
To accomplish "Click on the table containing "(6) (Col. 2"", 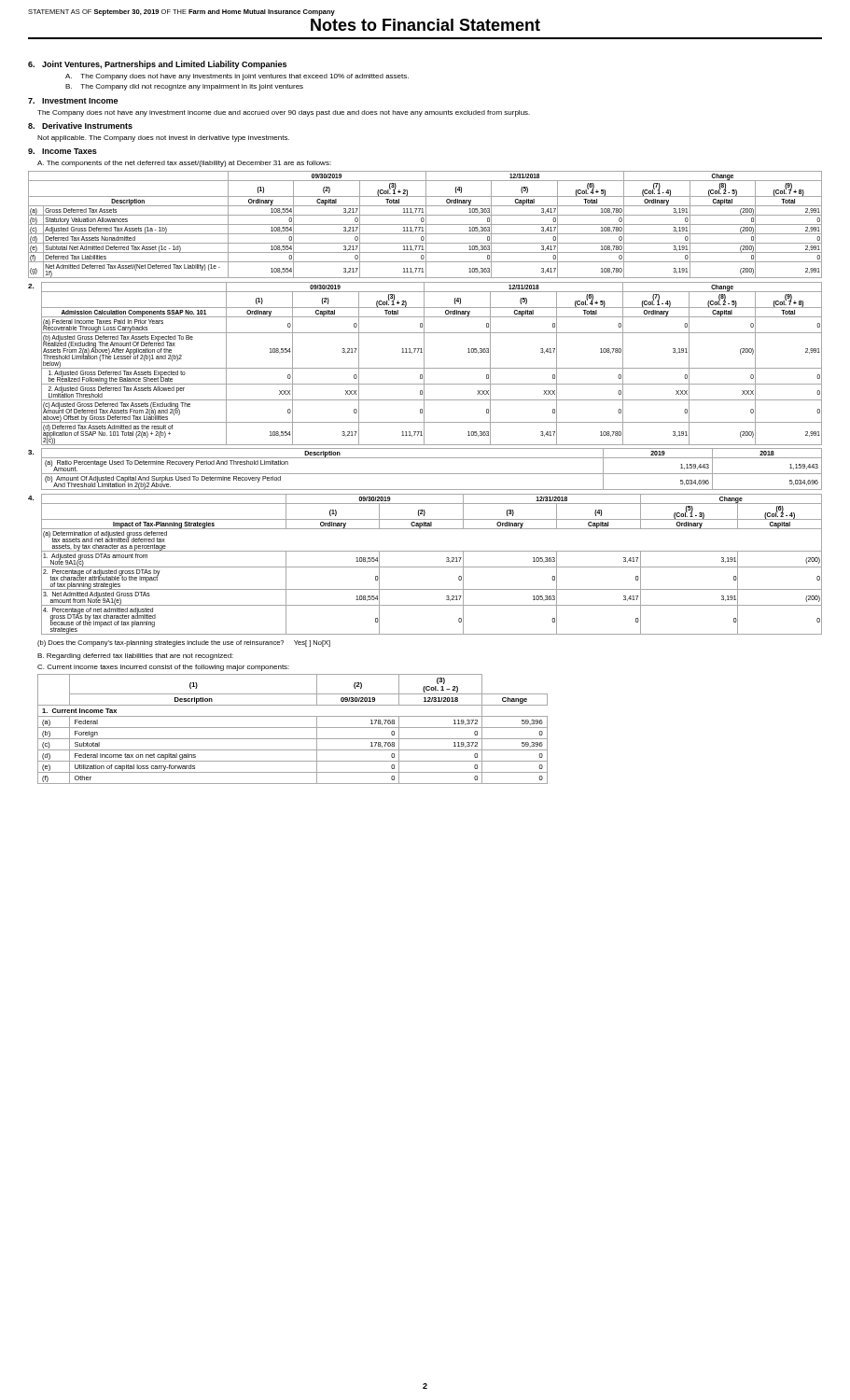I will 432,564.
